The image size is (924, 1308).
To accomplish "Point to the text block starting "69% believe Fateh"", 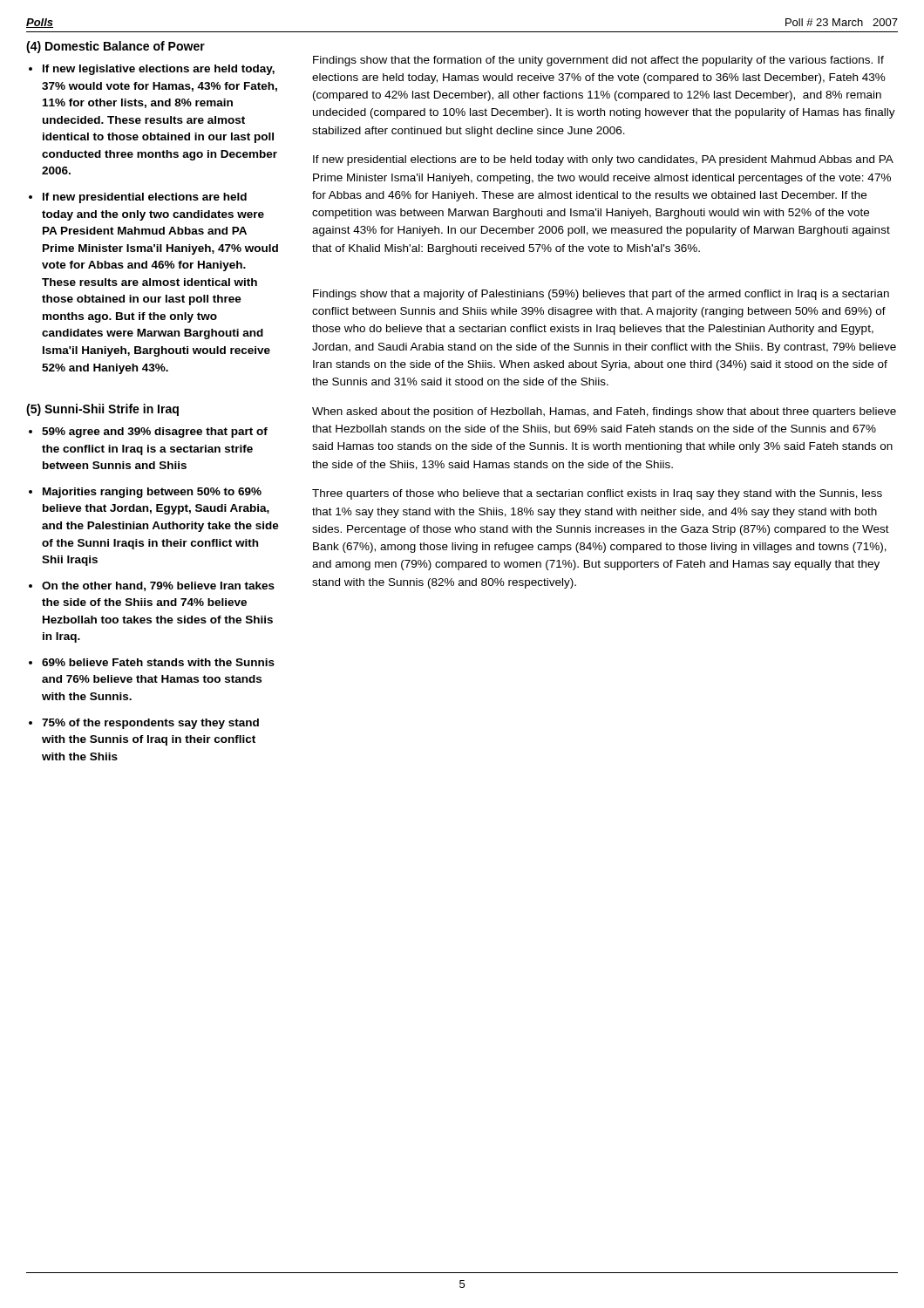I will 158,679.
